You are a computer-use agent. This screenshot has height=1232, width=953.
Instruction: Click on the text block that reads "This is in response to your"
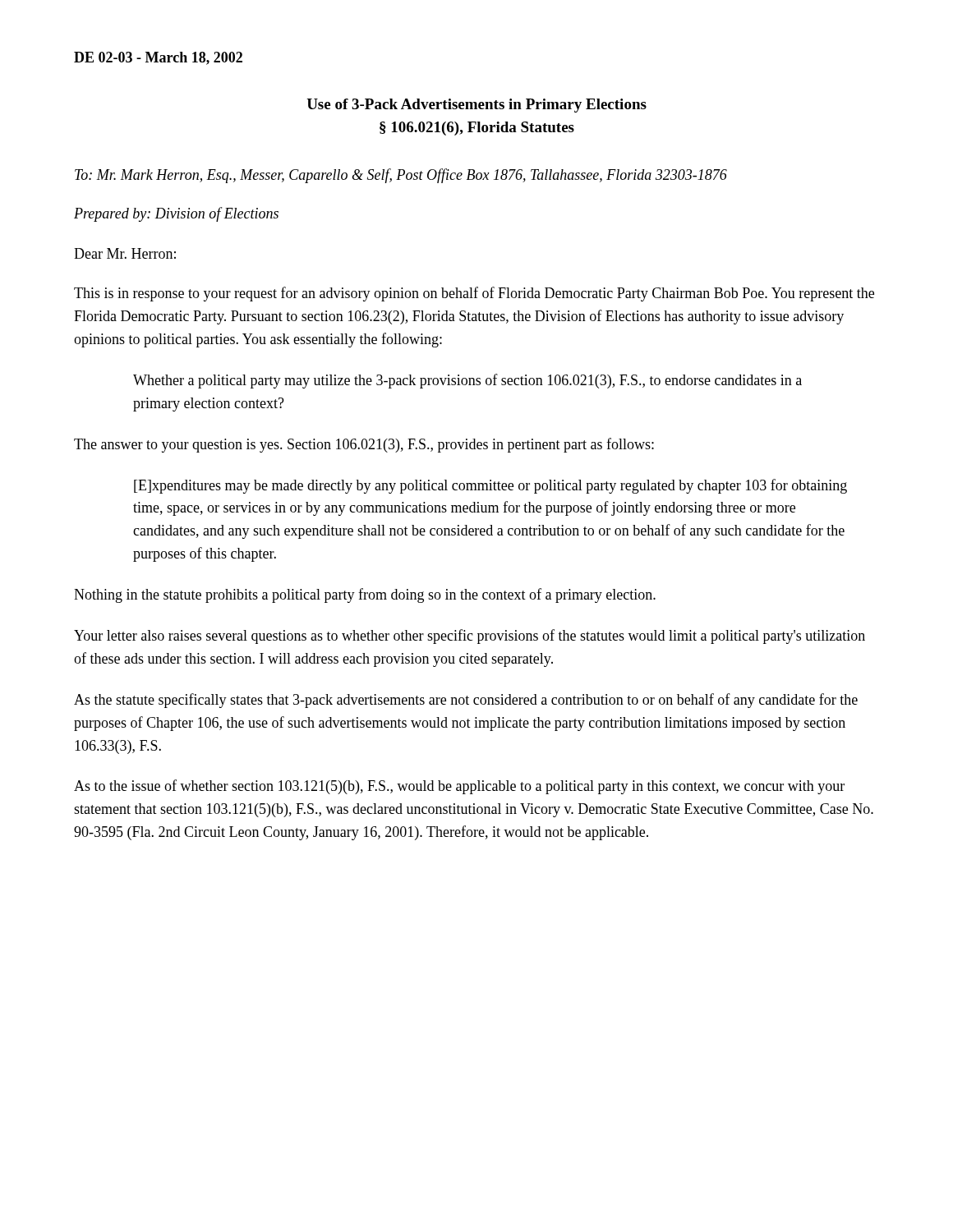click(x=474, y=316)
